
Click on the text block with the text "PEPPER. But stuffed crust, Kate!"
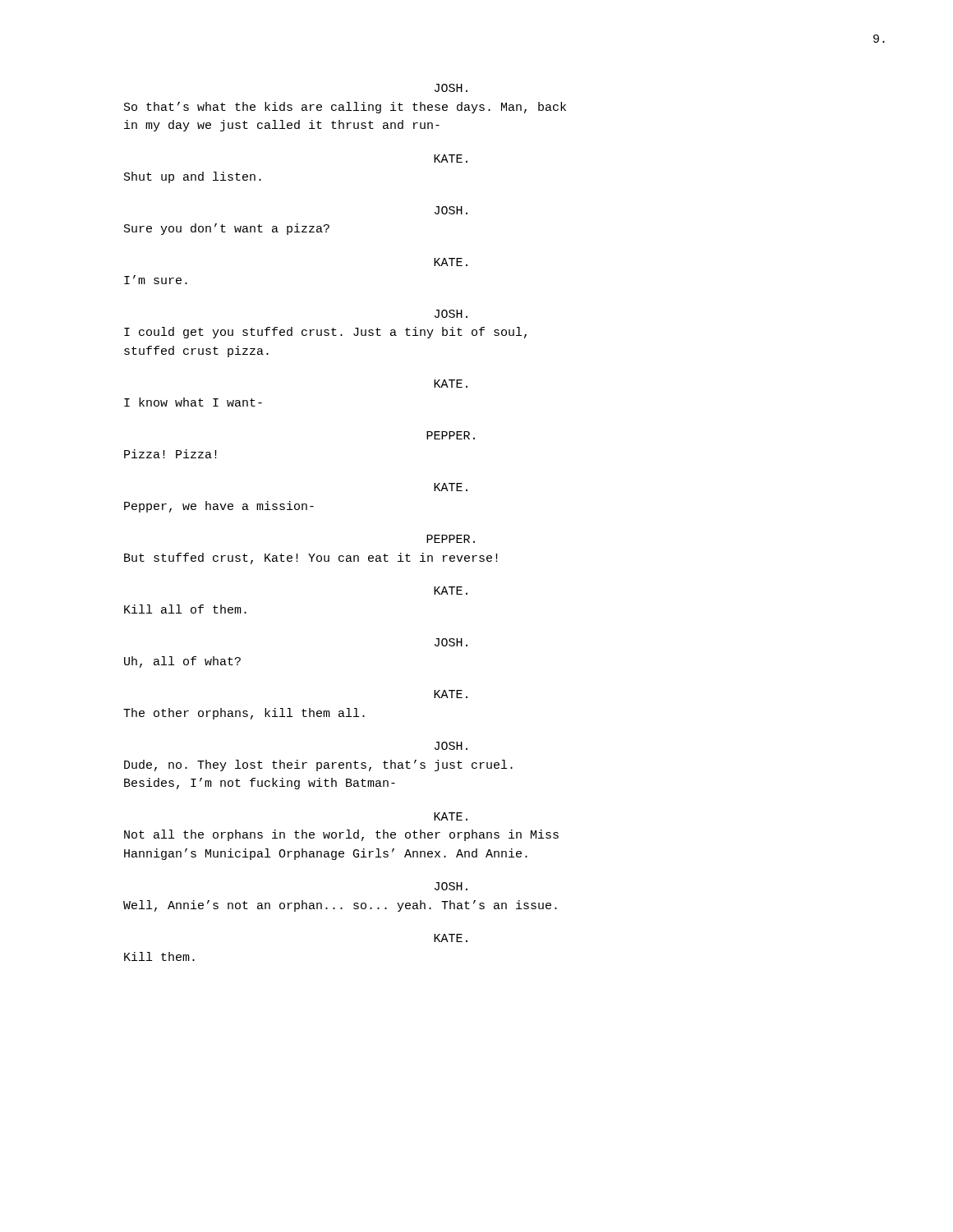452,550
